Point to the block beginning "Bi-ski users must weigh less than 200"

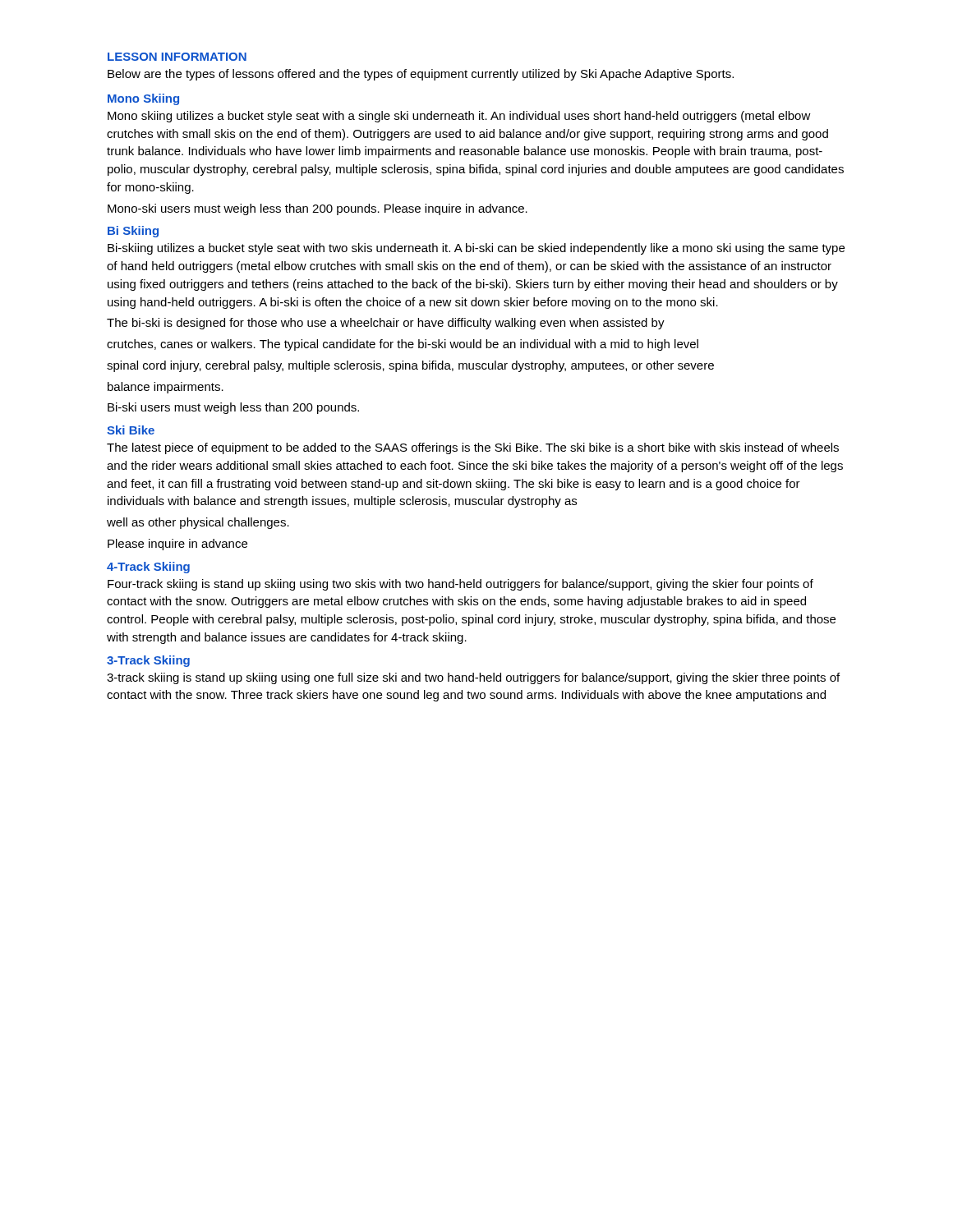pyautogui.click(x=234, y=407)
